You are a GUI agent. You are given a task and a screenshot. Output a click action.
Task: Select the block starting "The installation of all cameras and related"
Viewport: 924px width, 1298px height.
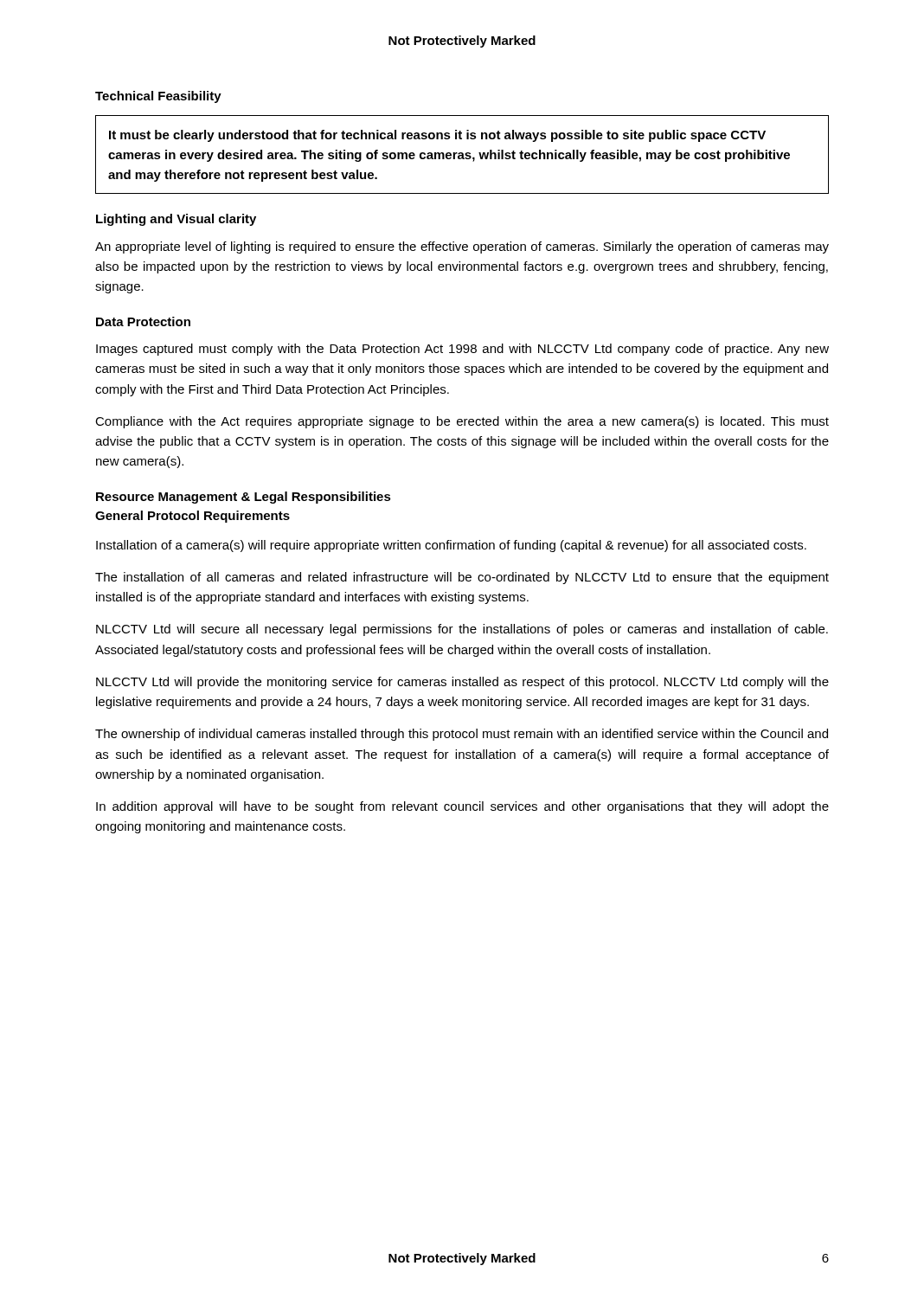pos(462,587)
